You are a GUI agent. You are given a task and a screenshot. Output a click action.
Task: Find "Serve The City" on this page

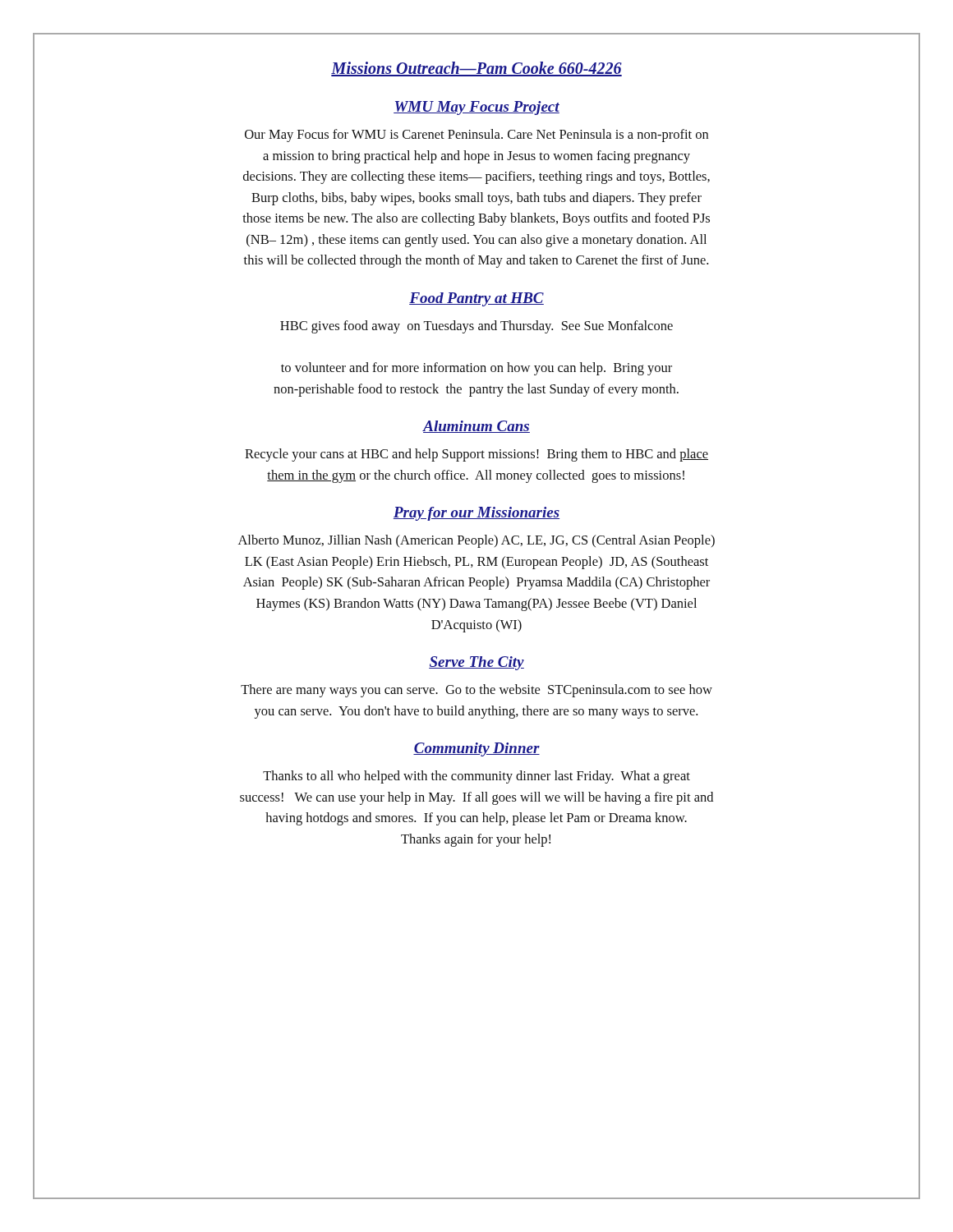tap(476, 662)
